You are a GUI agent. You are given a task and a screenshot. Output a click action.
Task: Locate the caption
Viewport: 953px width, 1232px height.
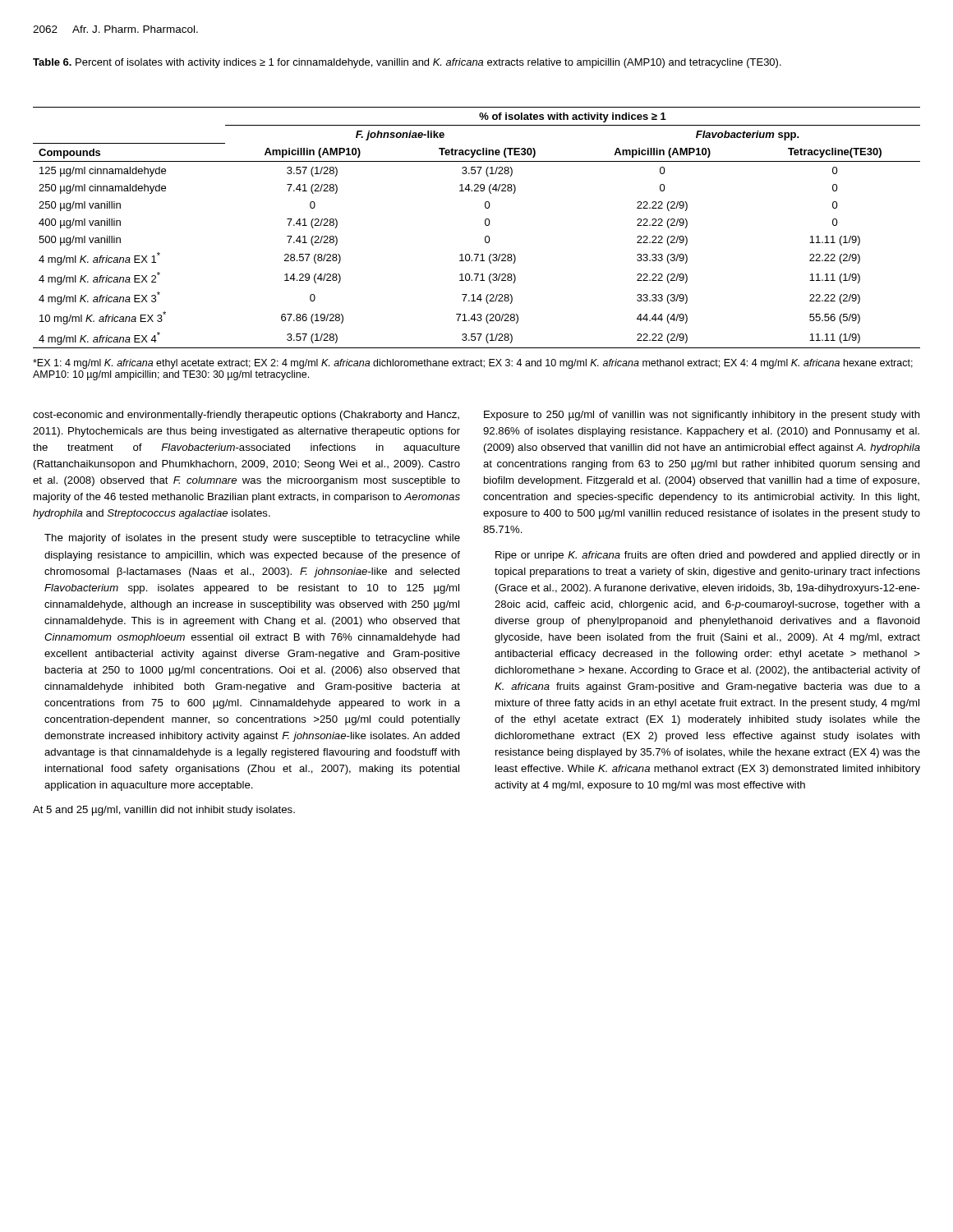tap(476, 62)
